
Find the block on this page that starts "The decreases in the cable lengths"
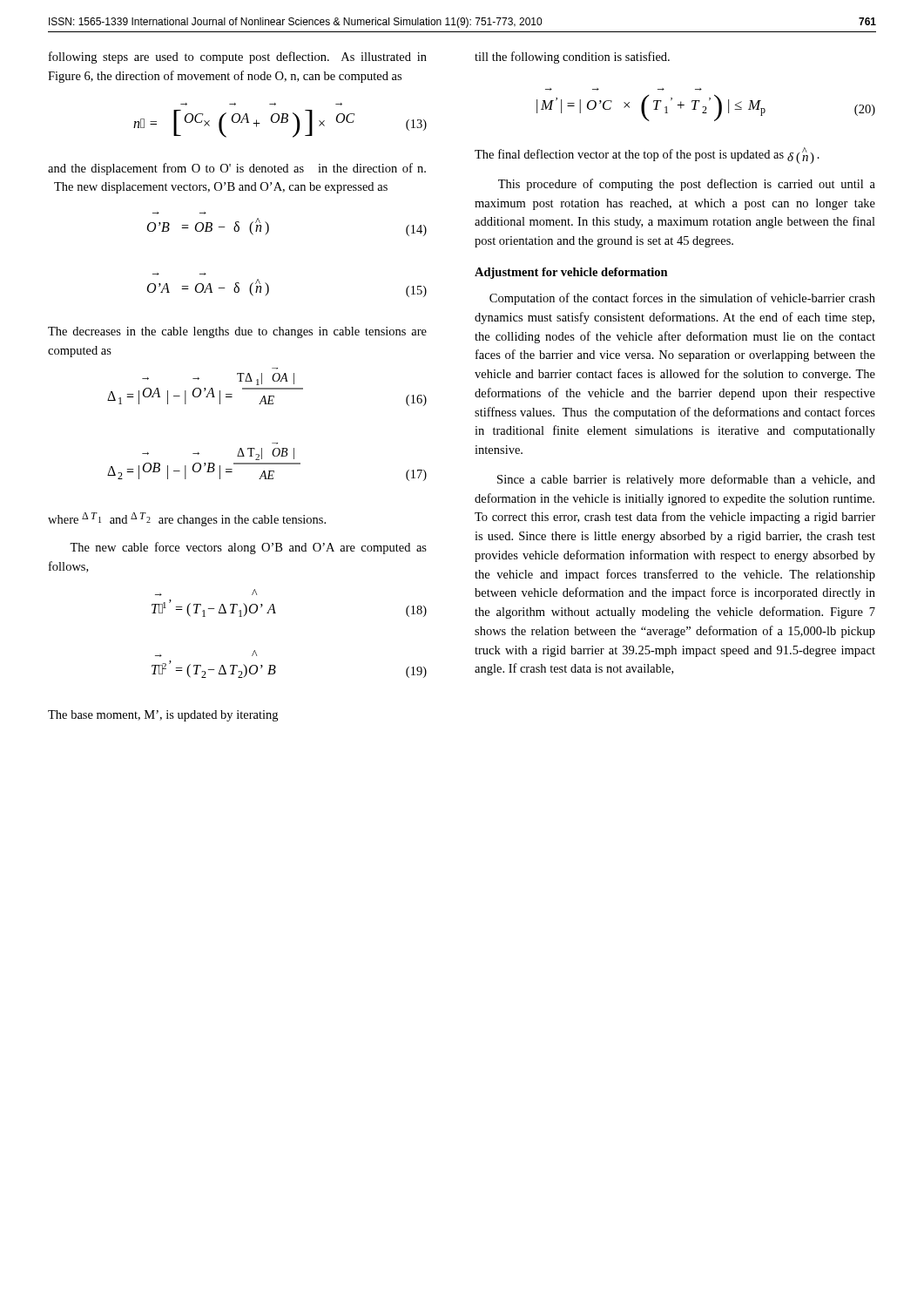[x=237, y=341]
